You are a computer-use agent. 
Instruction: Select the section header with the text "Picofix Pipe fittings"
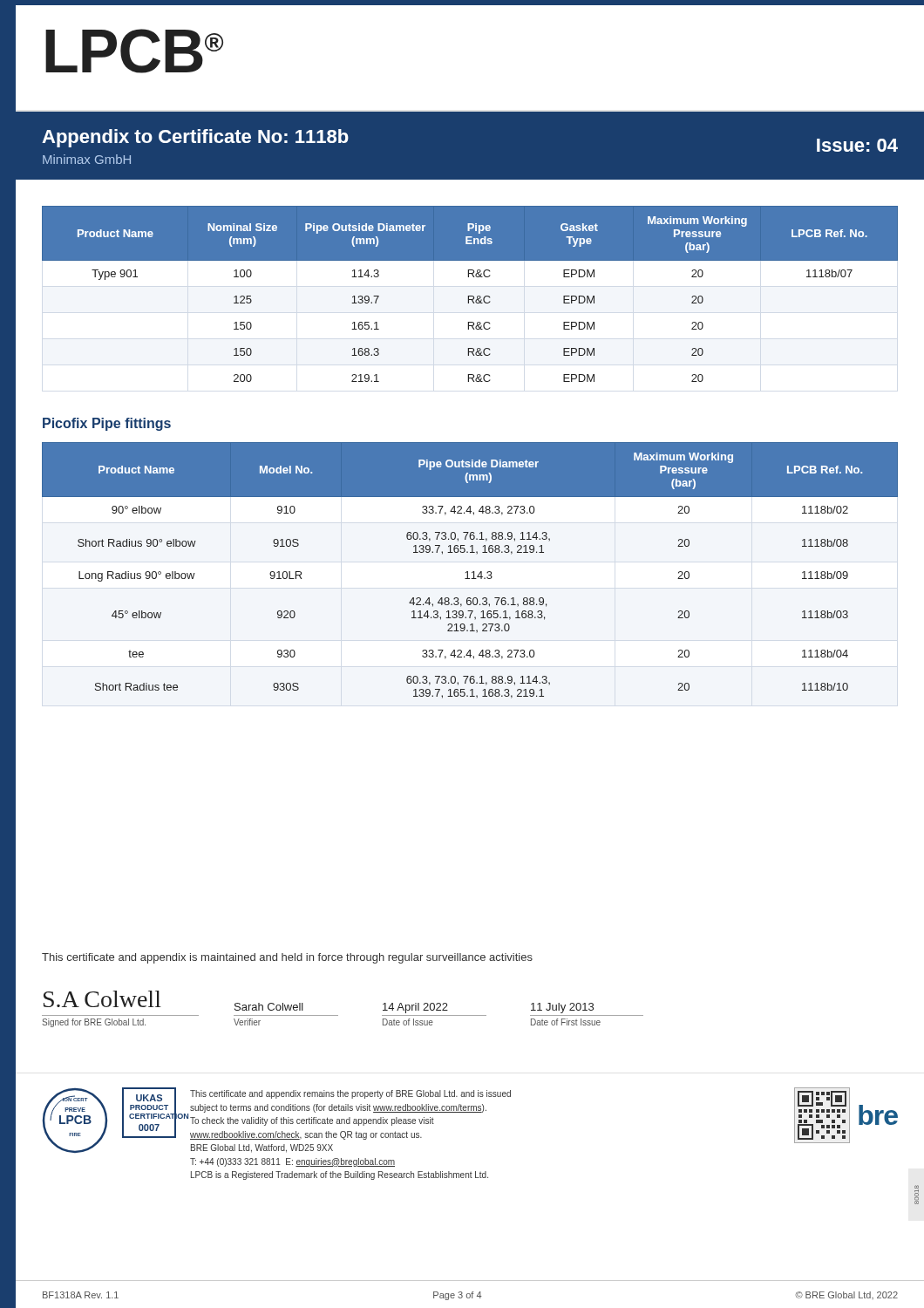tap(107, 423)
